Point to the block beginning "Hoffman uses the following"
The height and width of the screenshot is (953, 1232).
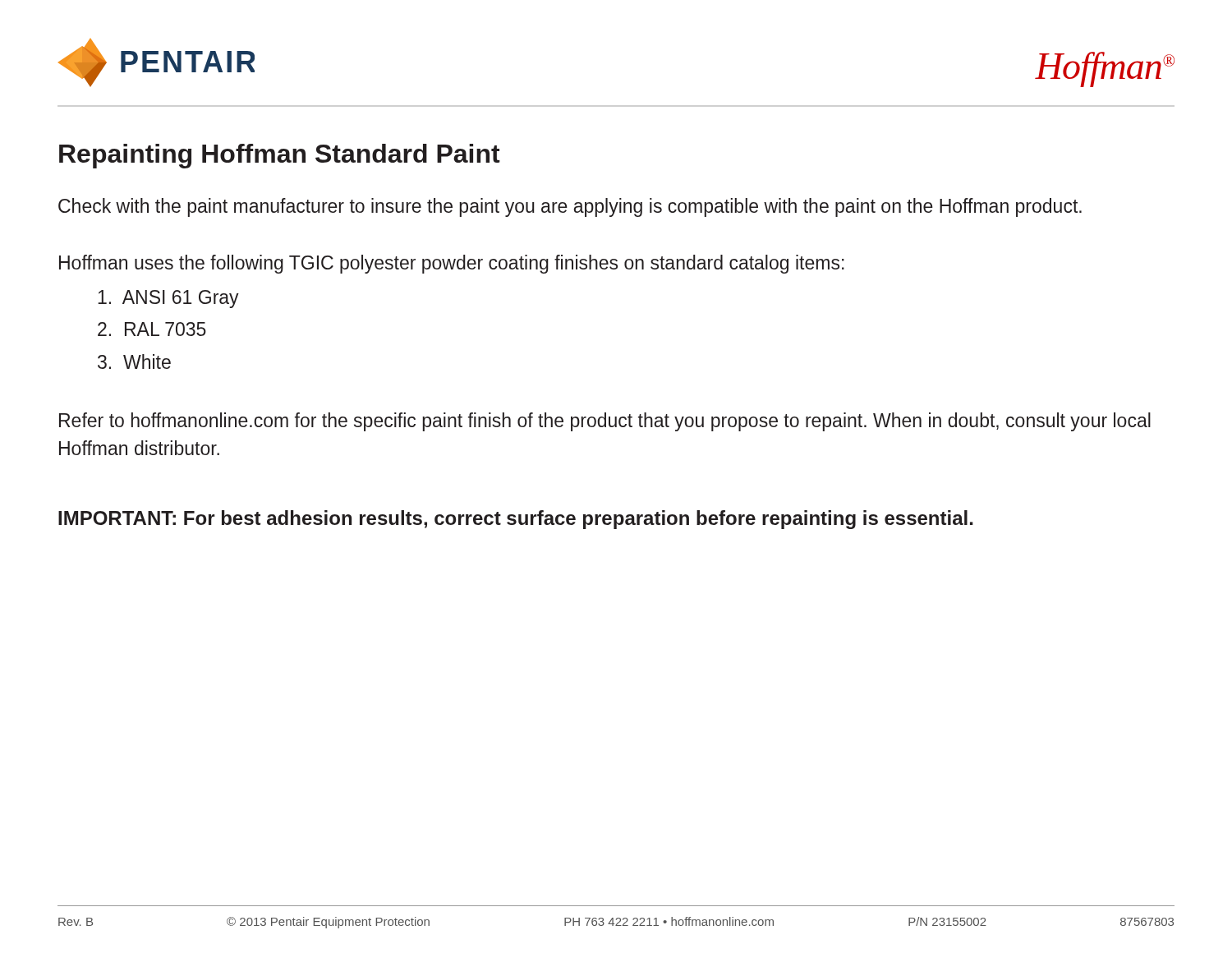pyautogui.click(x=451, y=263)
